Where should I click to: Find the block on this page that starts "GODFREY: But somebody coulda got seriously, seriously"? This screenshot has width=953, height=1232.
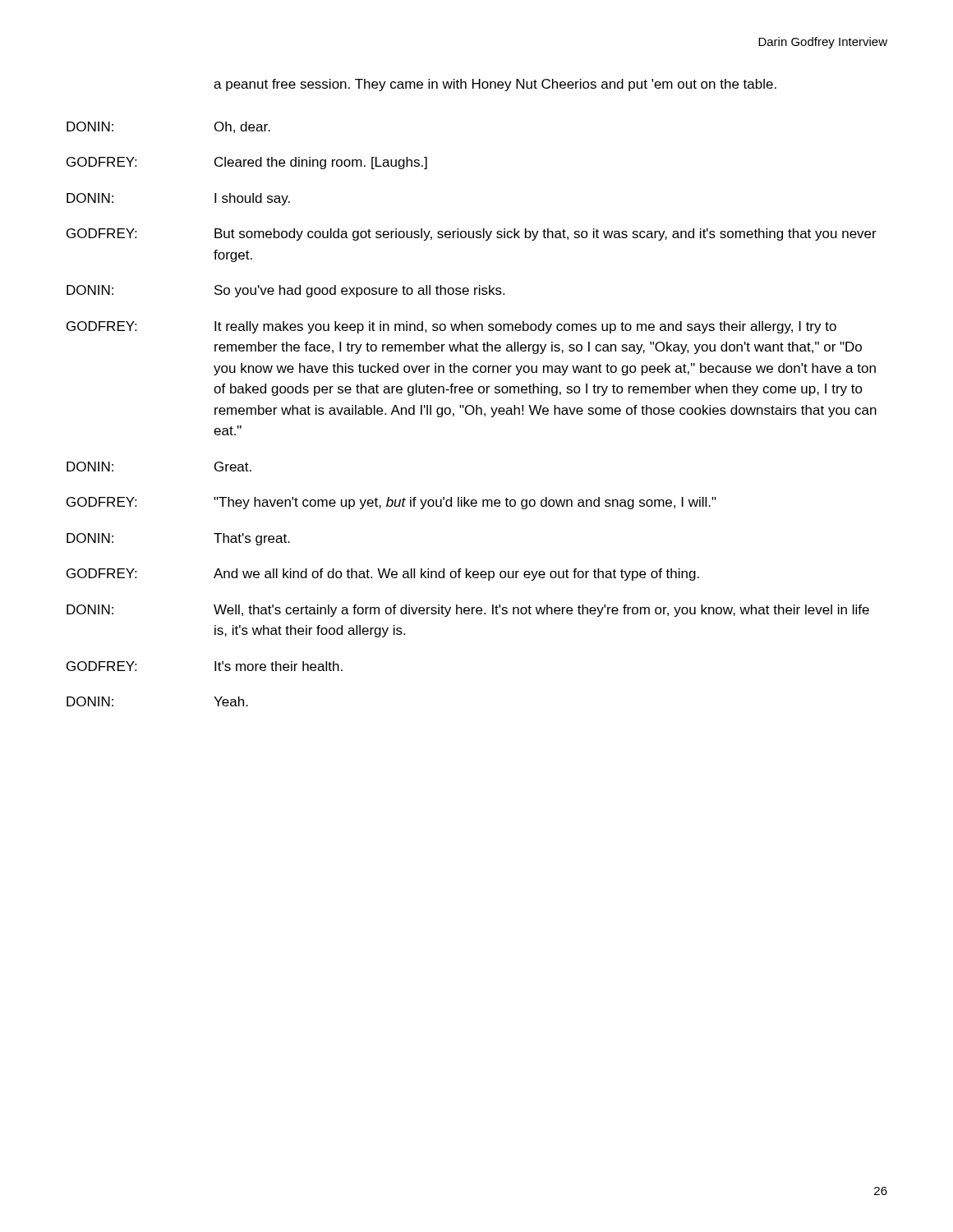(x=476, y=244)
